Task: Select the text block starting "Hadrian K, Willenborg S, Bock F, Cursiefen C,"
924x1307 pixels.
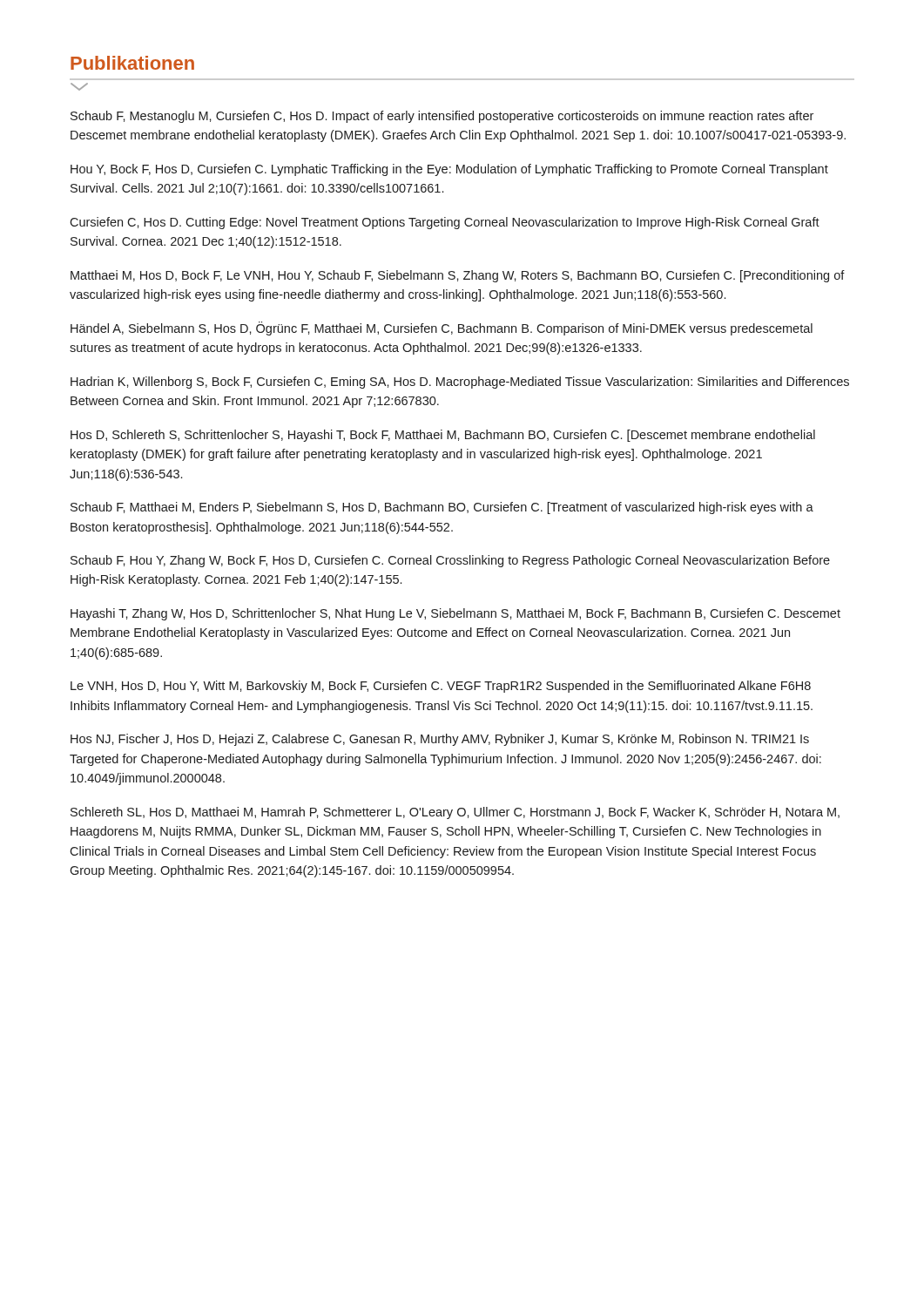Action: (x=460, y=391)
